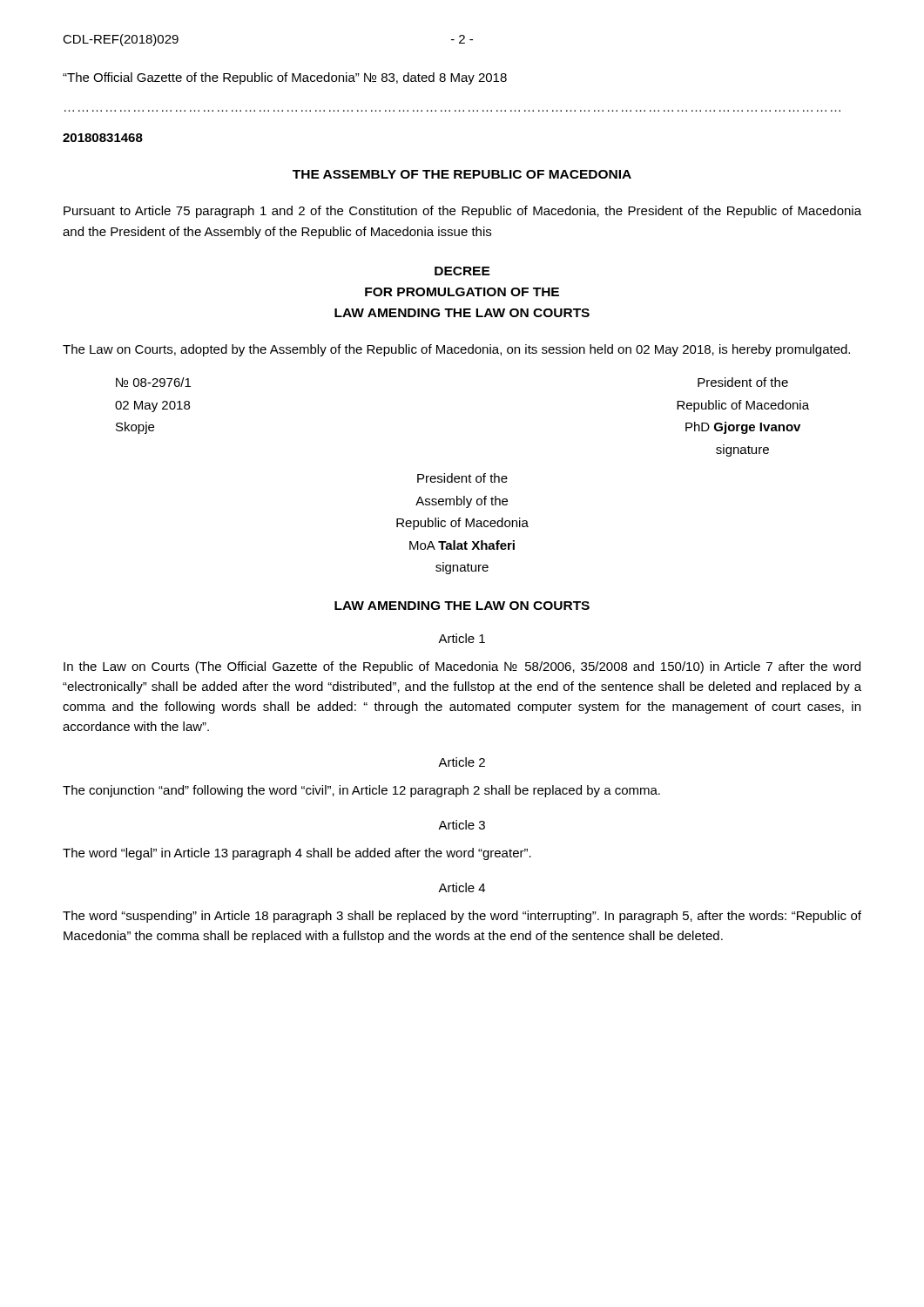
Task: Select the region starting "The word “legal” in Article 13"
Action: click(x=297, y=852)
